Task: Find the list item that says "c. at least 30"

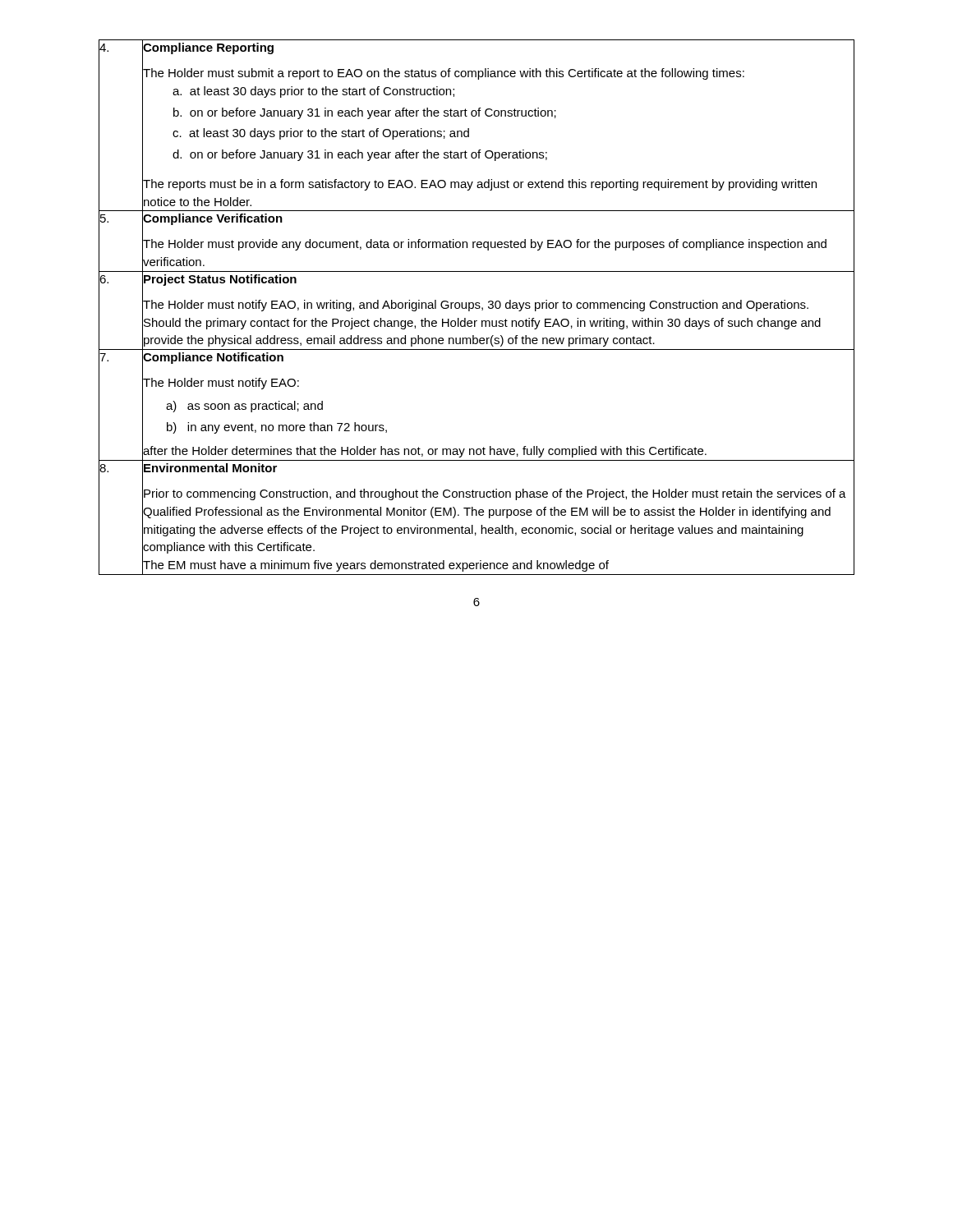Action: point(321,133)
